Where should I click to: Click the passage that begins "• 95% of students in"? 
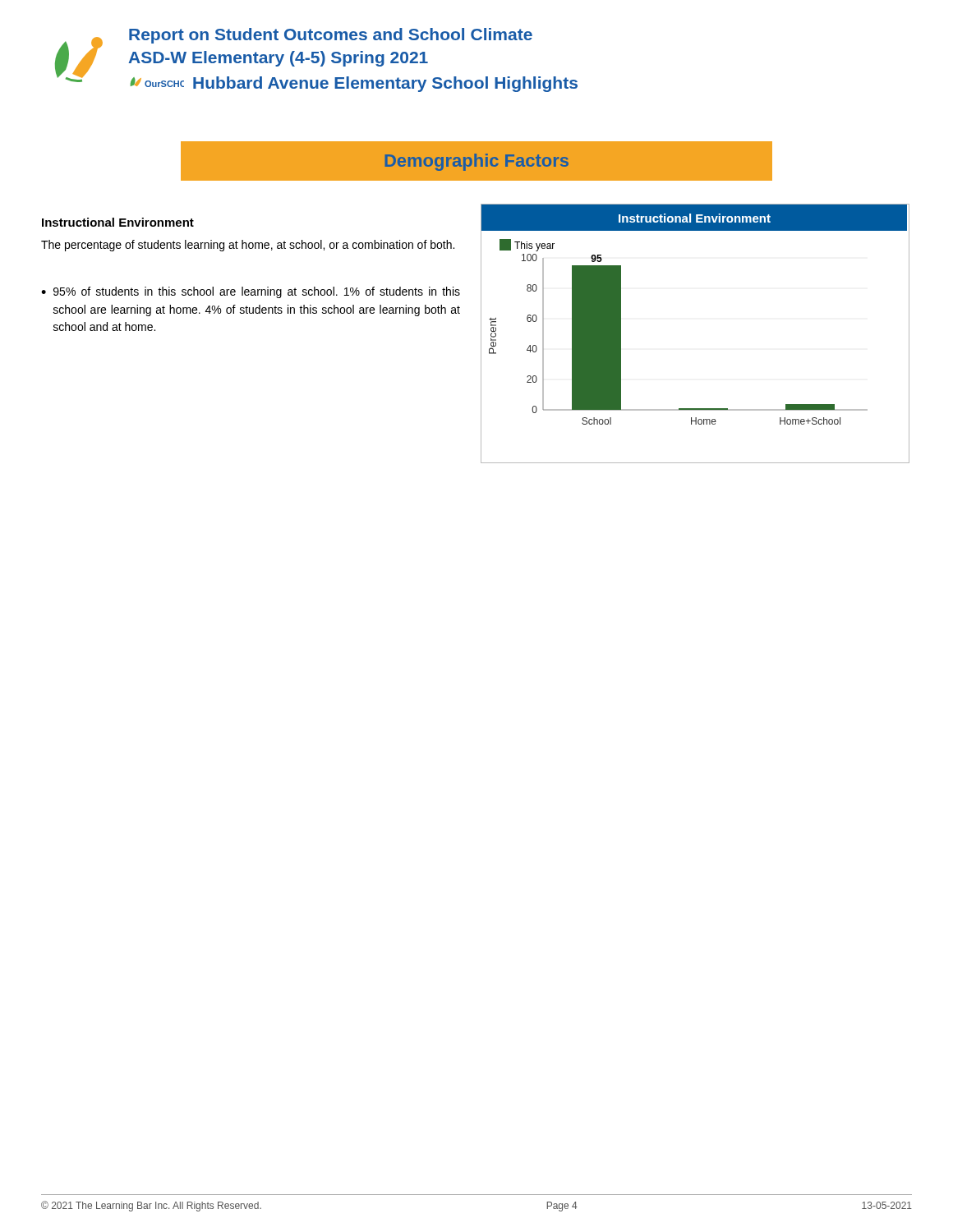tap(251, 310)
